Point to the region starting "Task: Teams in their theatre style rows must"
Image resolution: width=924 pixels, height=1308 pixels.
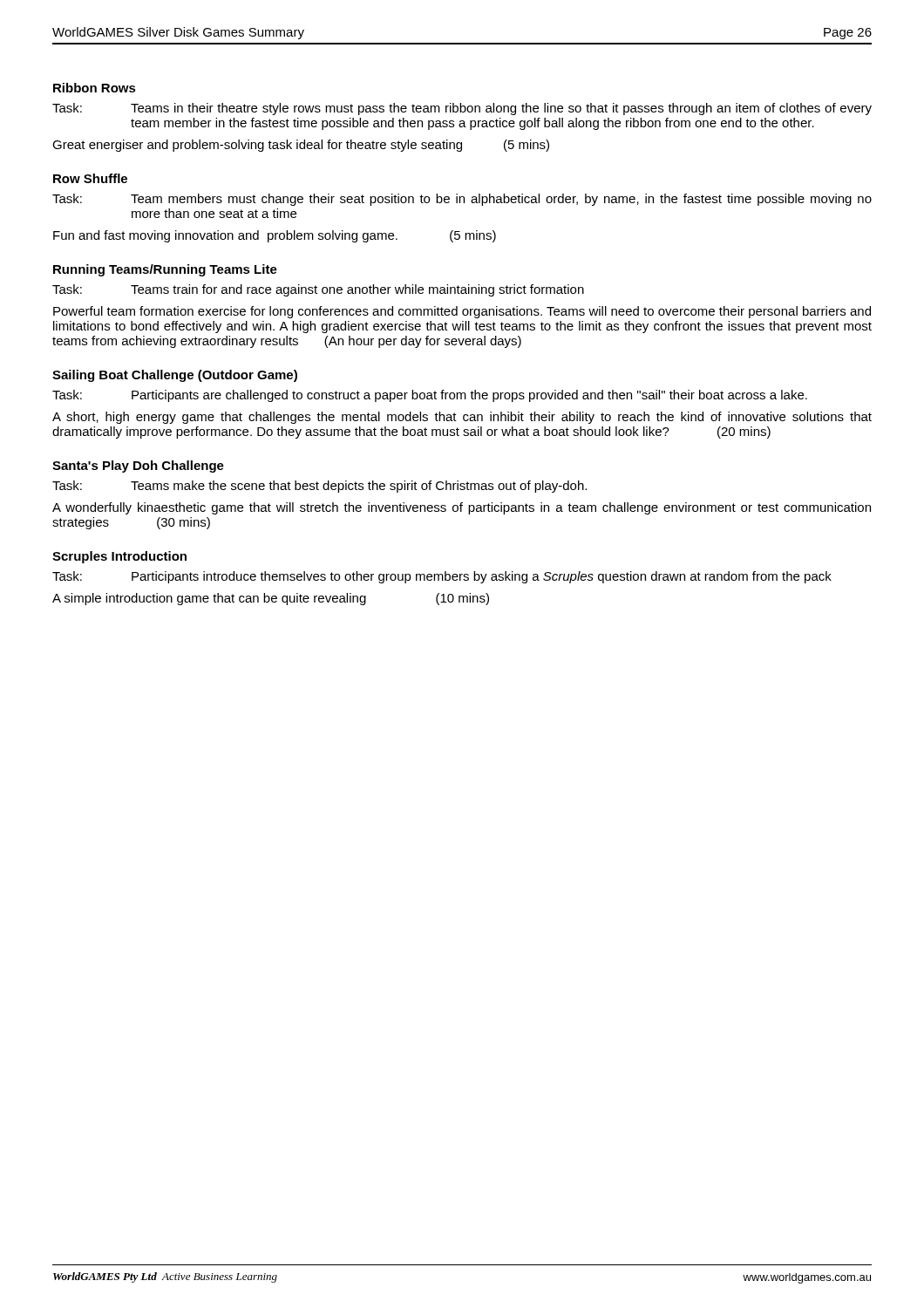pos(462,115)
